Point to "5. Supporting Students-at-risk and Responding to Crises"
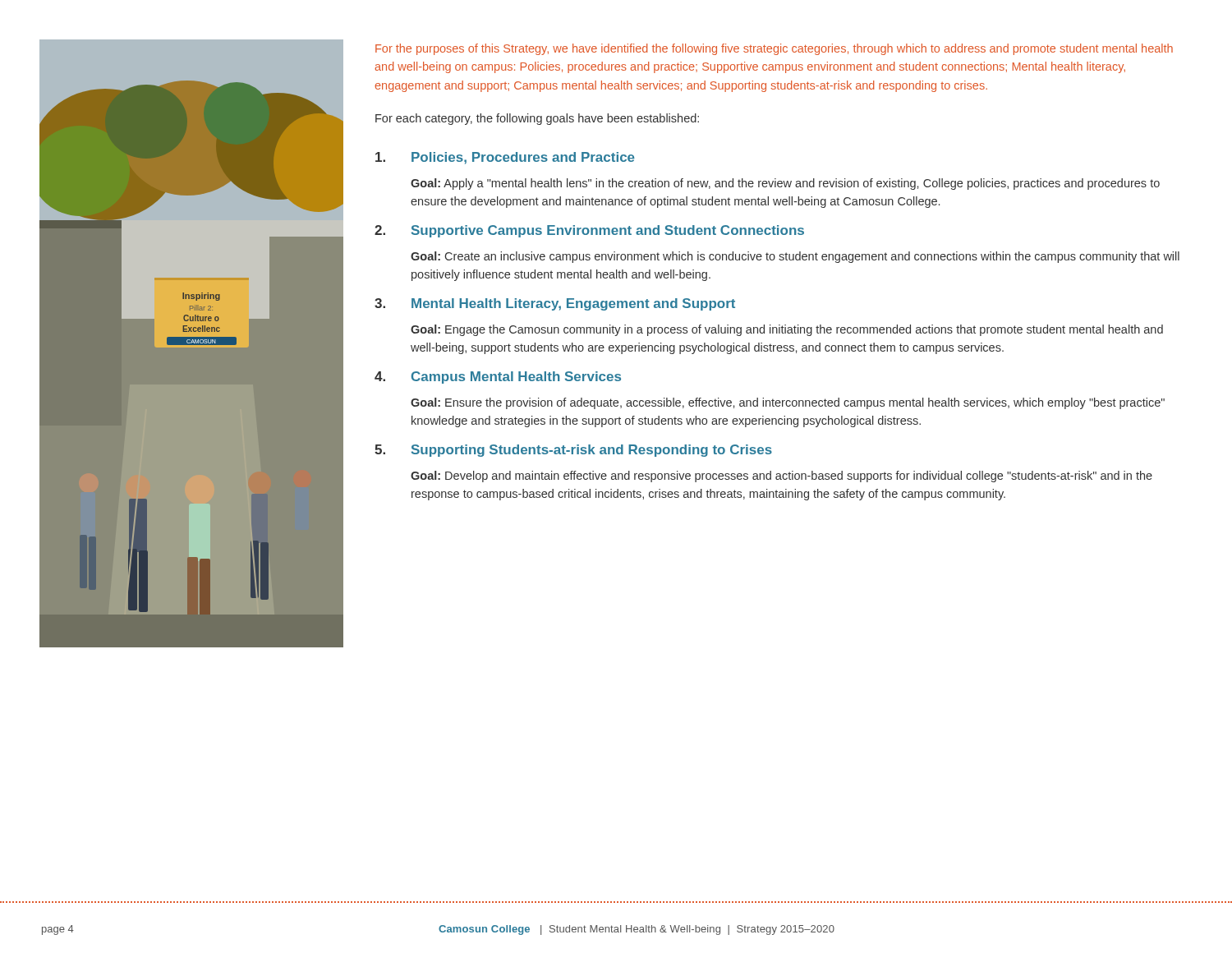This screenshot has height=953, width=1232. (x=573, y=450)
